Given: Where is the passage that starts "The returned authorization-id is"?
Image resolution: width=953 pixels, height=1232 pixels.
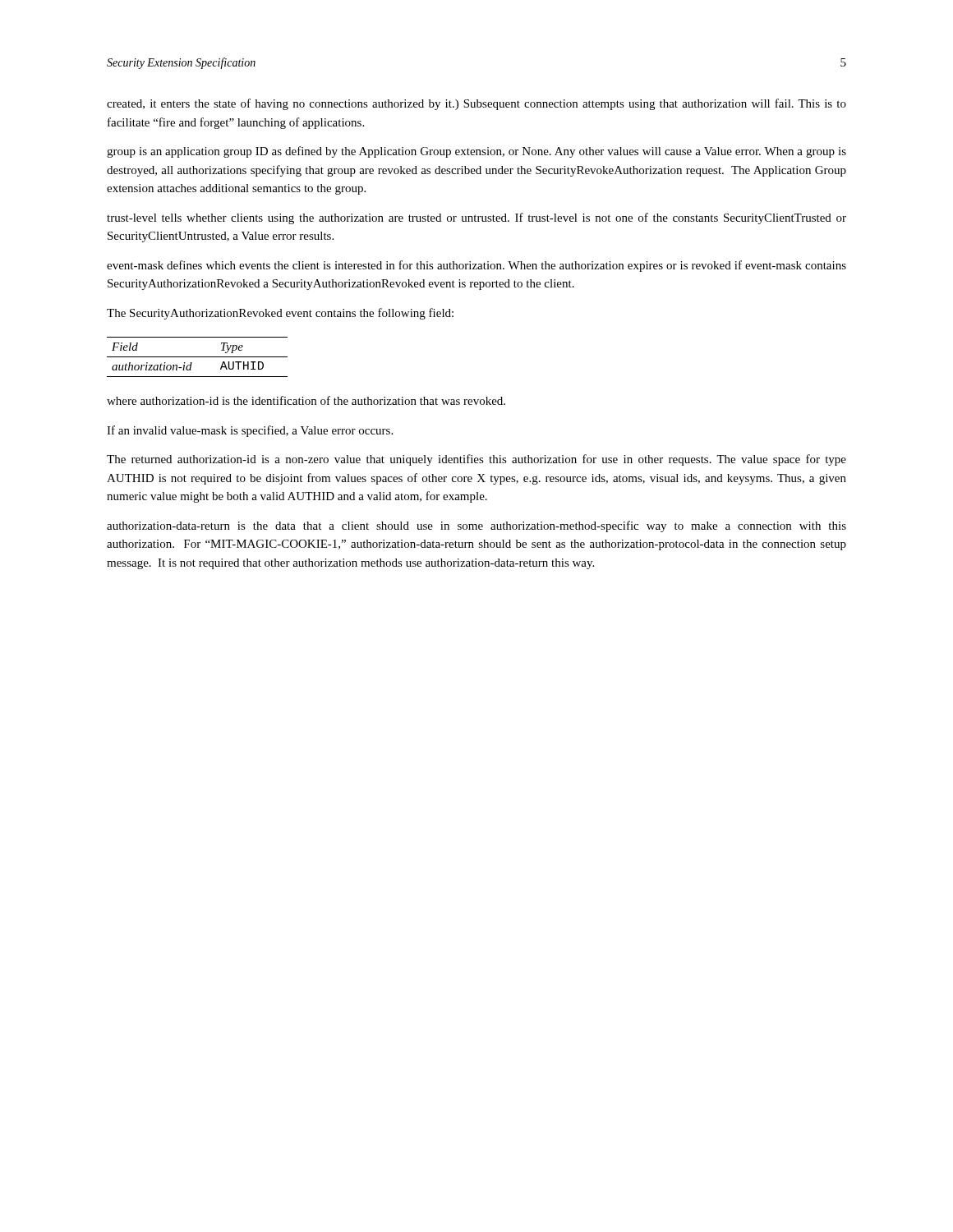Looking at the screenshot, I should tap(476, 478).
